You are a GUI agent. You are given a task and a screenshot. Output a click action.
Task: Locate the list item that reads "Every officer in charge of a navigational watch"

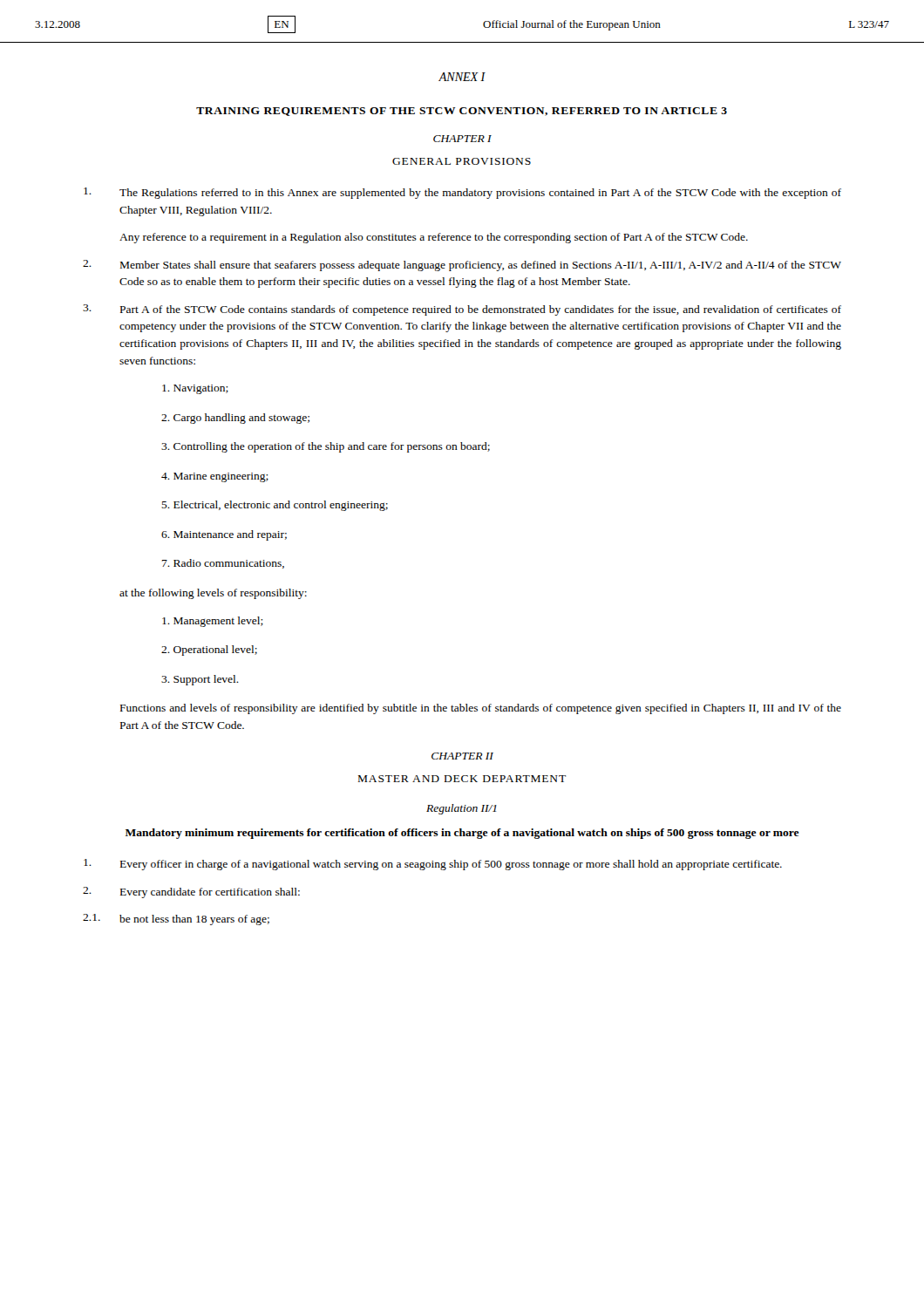point(462,864)
